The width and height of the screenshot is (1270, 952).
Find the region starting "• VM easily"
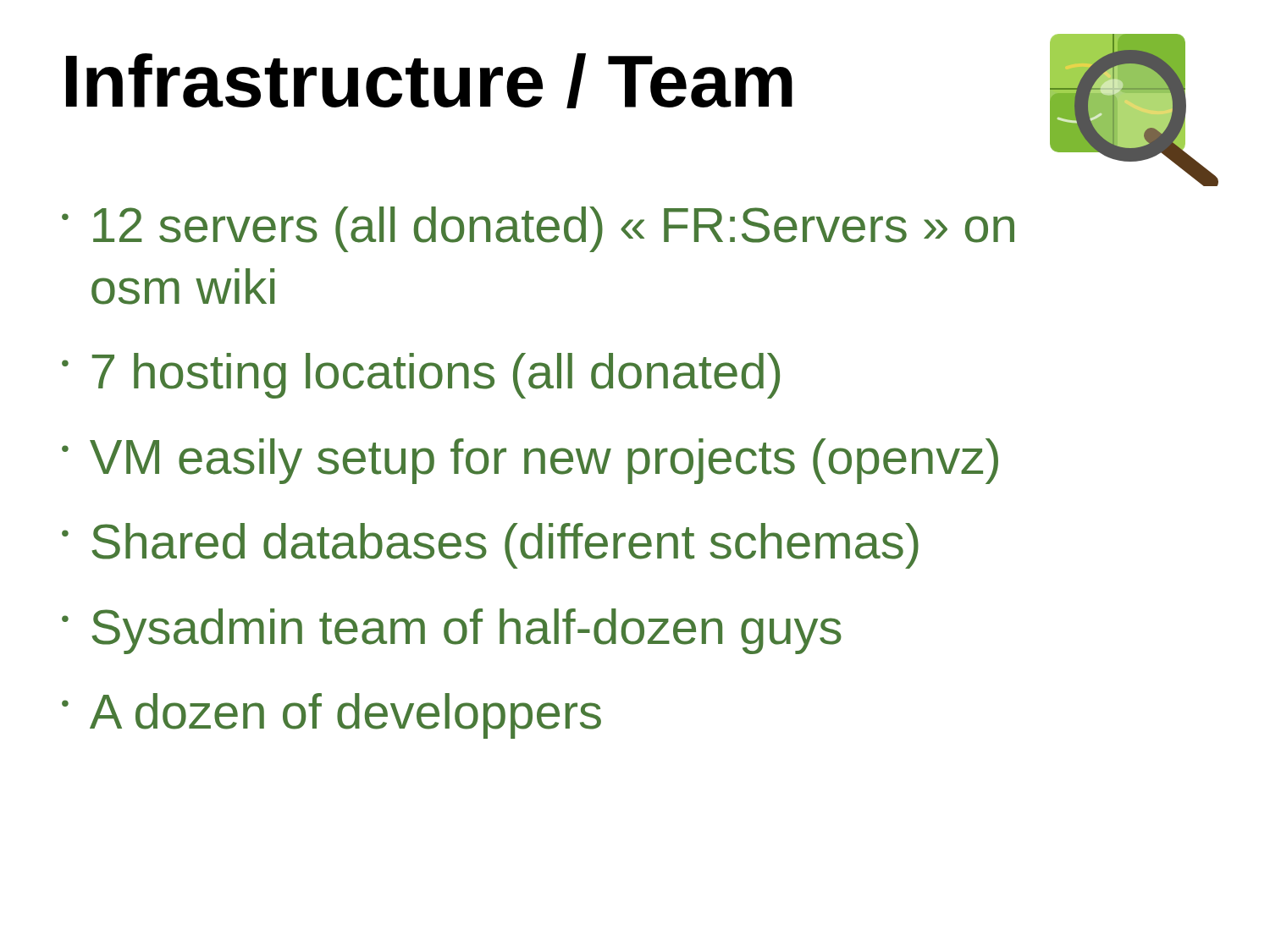tap(645, 457)
